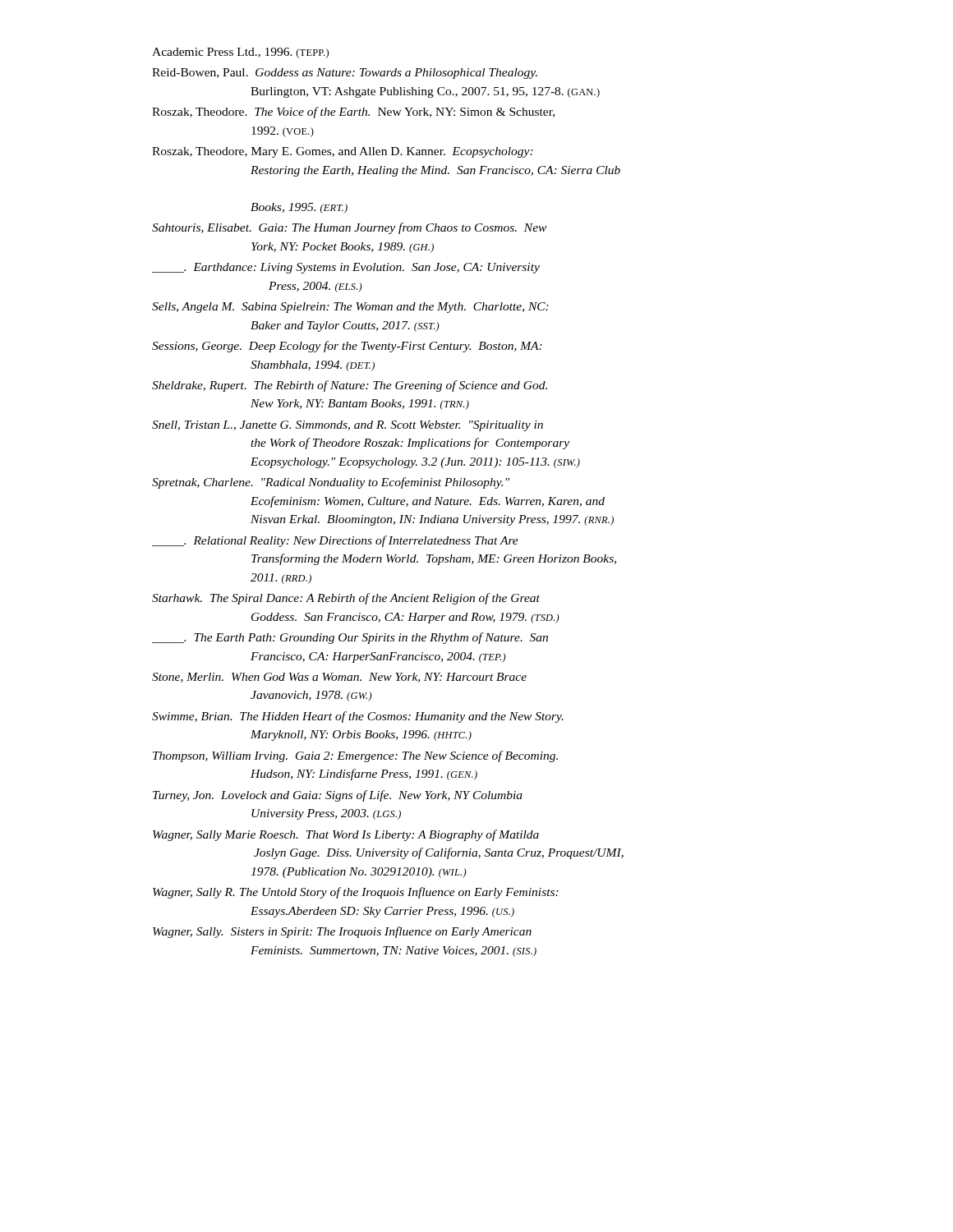Point to the block beginning "_____. Earthdance: Living Systems in Evolution. San"
This screenshot has width=953, height=1232.
pyautogui.click(x=472, y=277)
